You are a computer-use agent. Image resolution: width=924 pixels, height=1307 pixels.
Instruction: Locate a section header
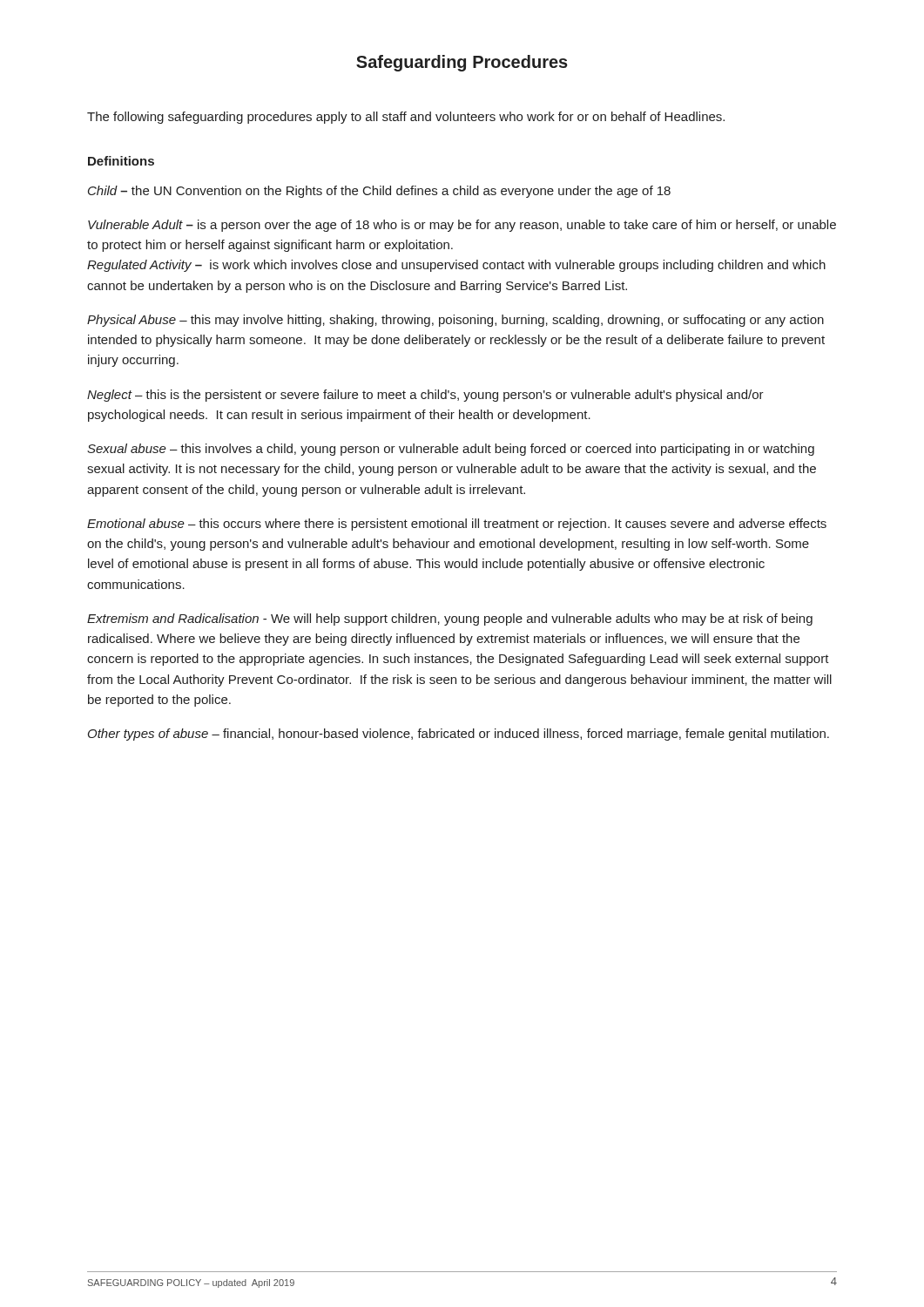(121, 160)
